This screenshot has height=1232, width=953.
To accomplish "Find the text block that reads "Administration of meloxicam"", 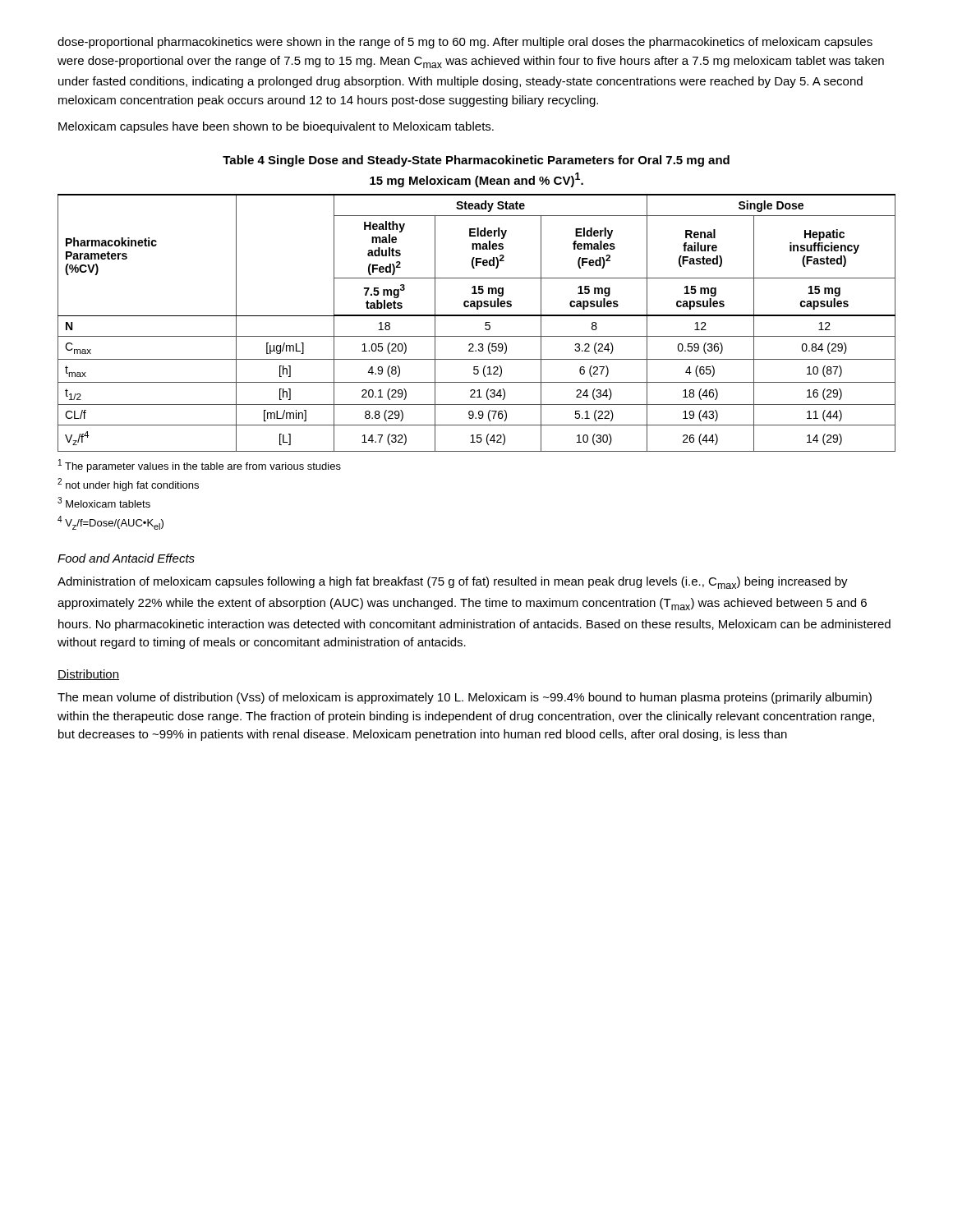I will (x=476, y=612).
